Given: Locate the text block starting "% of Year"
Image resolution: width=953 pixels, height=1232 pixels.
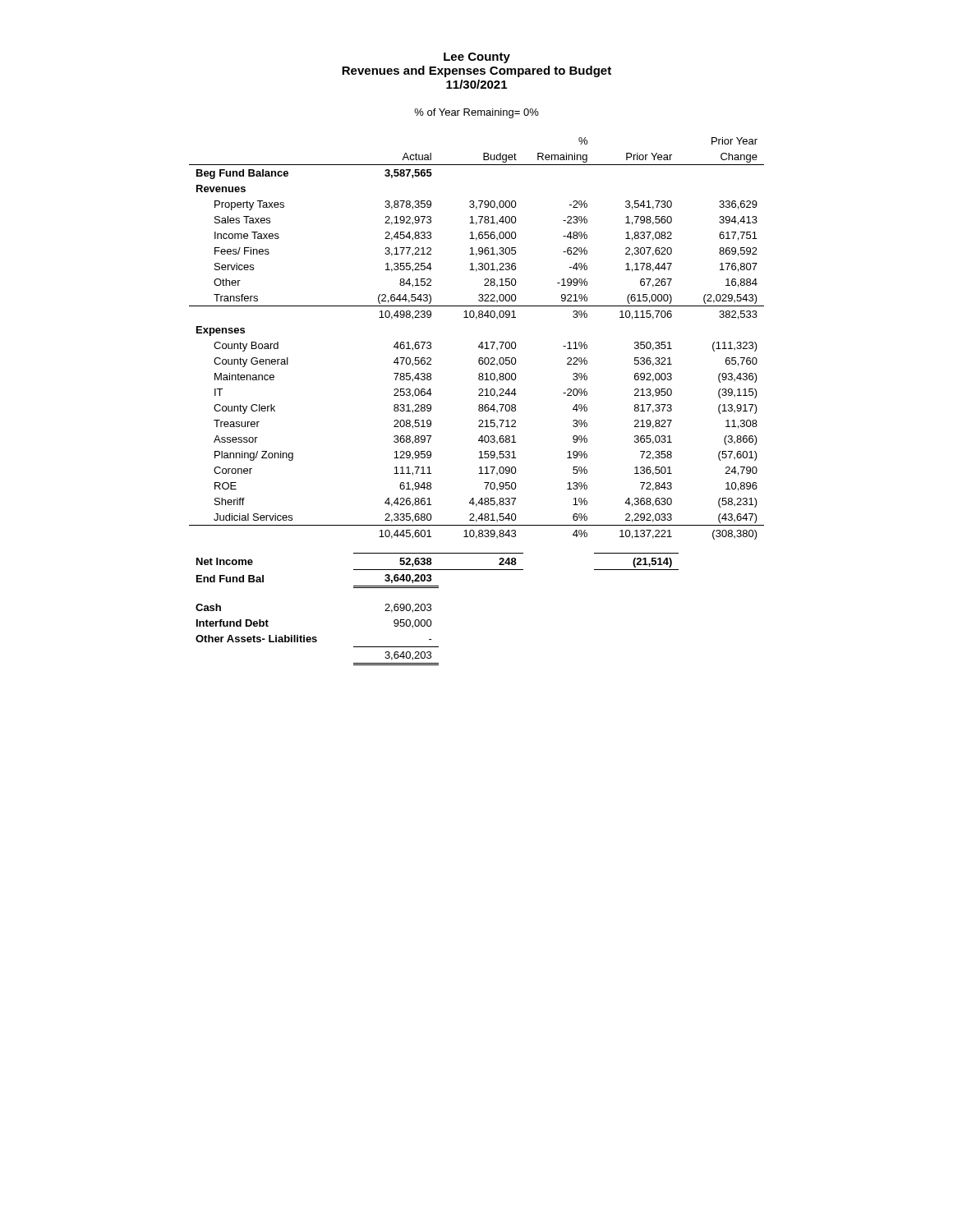Looking at the screenshot, I should pyautogui.click(x=476, y=112).
